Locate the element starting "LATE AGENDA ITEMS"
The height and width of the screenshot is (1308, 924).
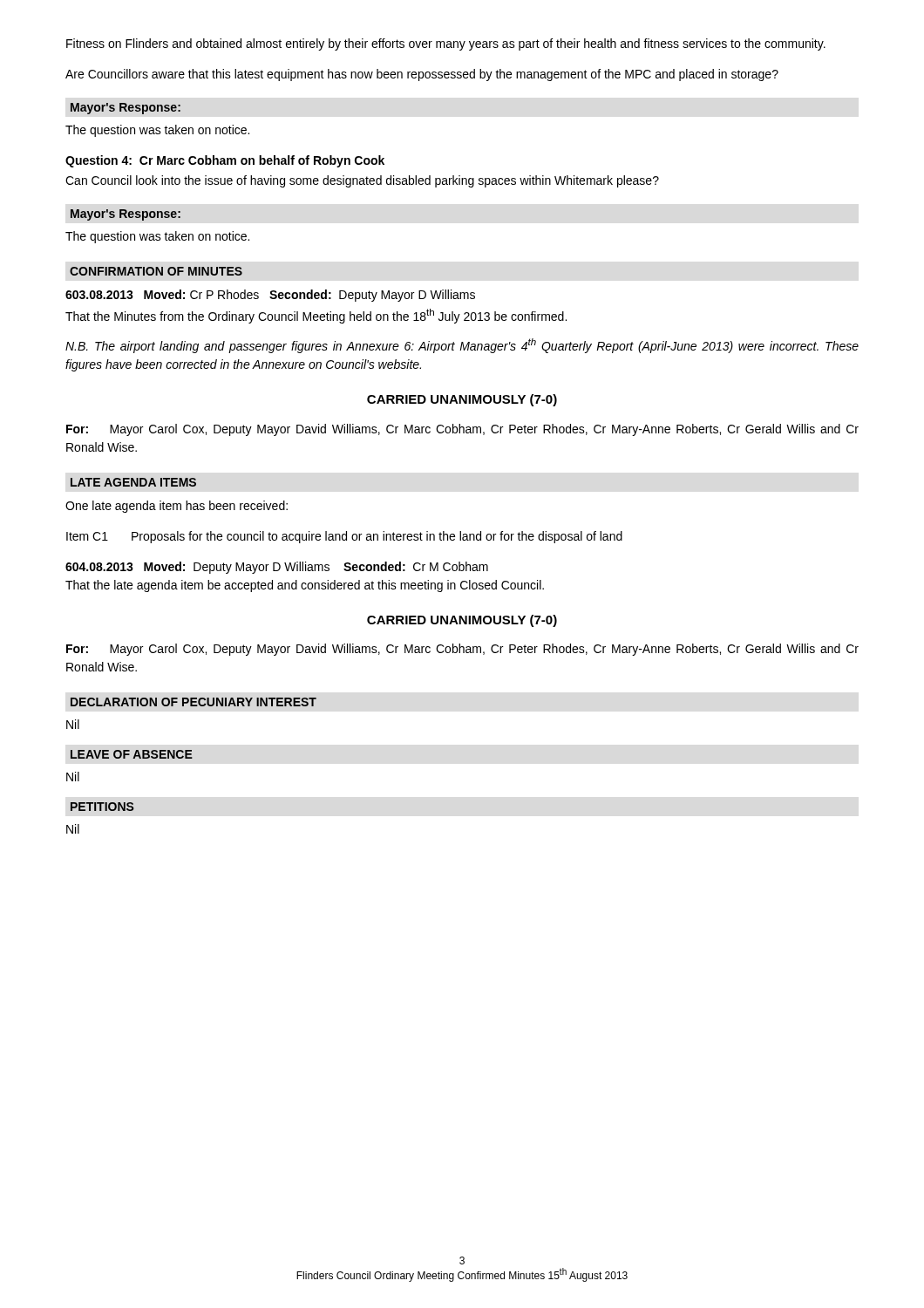[133, 482]
